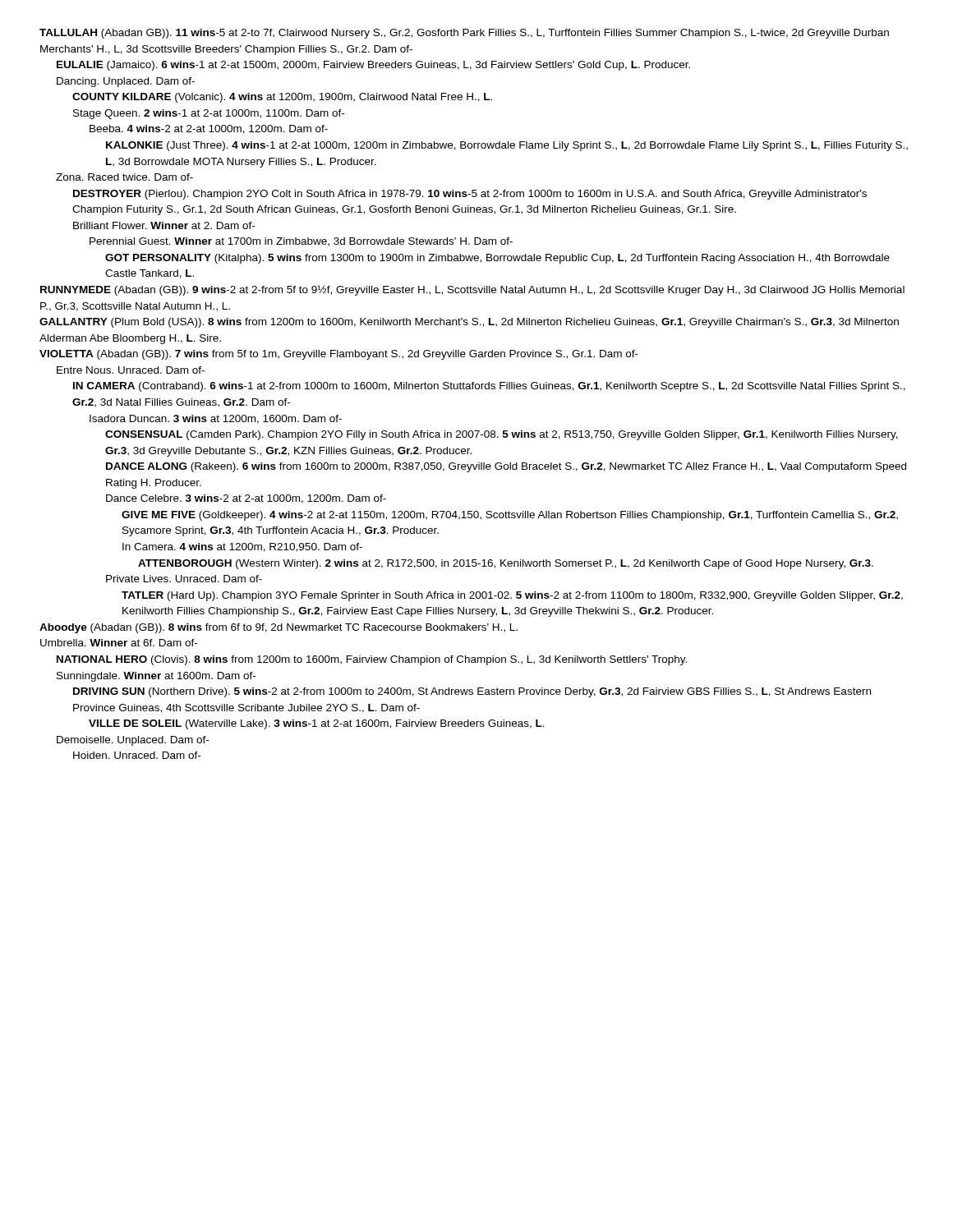
Task: Where does it say "Entre Nous. Unraced. Dam of-"?
Action: (x=131, y=370)
